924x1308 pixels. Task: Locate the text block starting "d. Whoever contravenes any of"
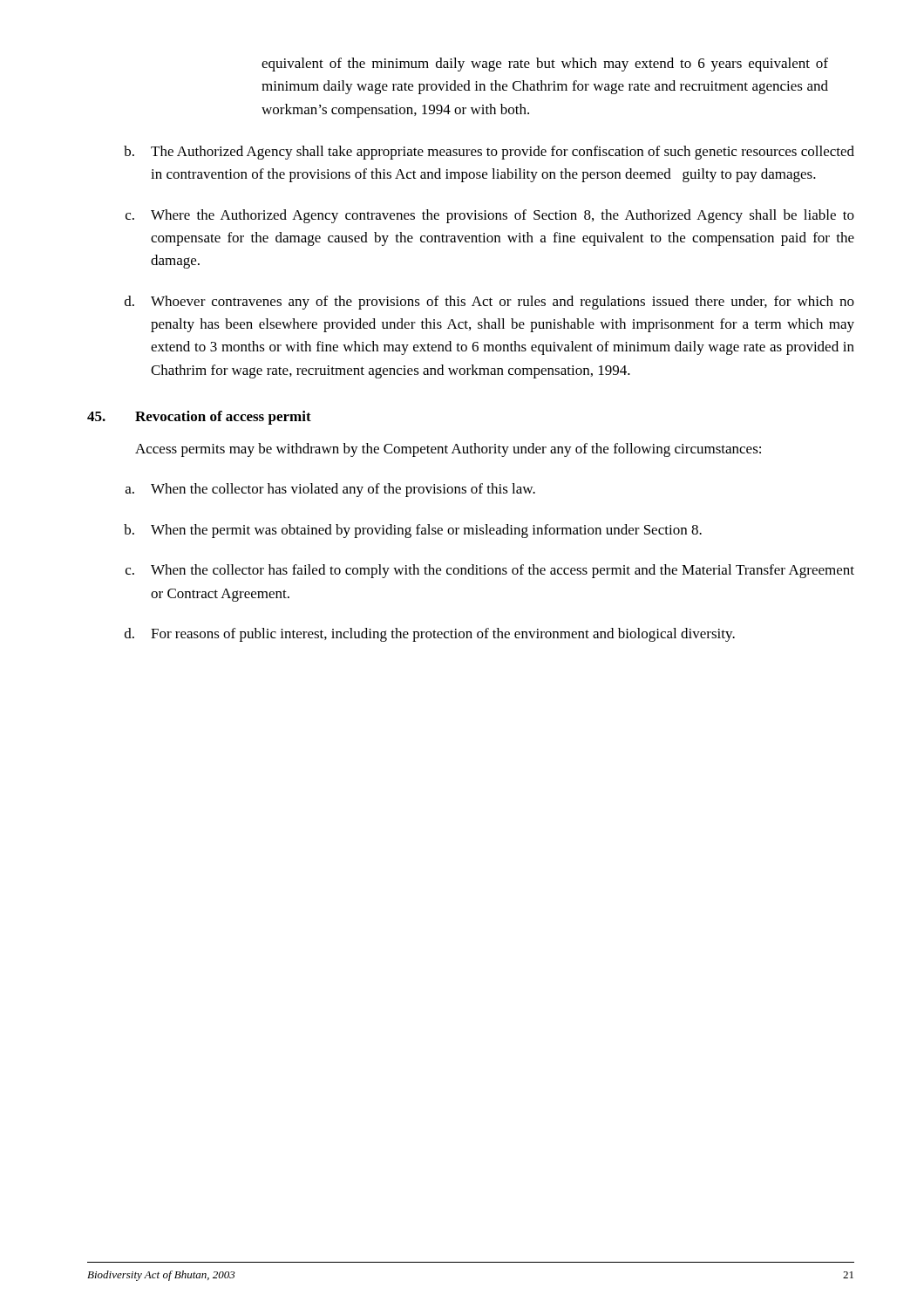[x=471, y=336]
